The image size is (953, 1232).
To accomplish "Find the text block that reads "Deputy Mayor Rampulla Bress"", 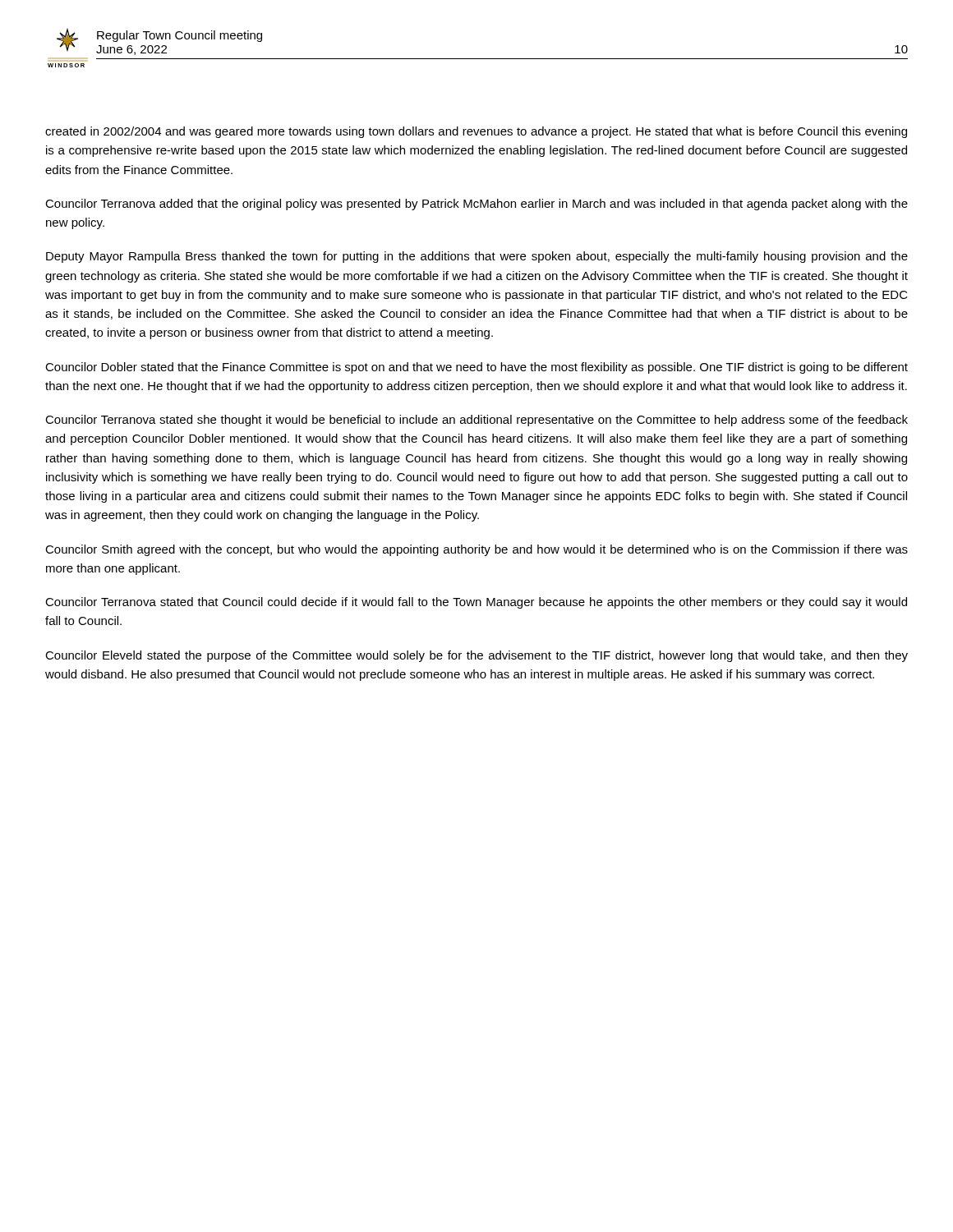I will click(x=476, y=294).
